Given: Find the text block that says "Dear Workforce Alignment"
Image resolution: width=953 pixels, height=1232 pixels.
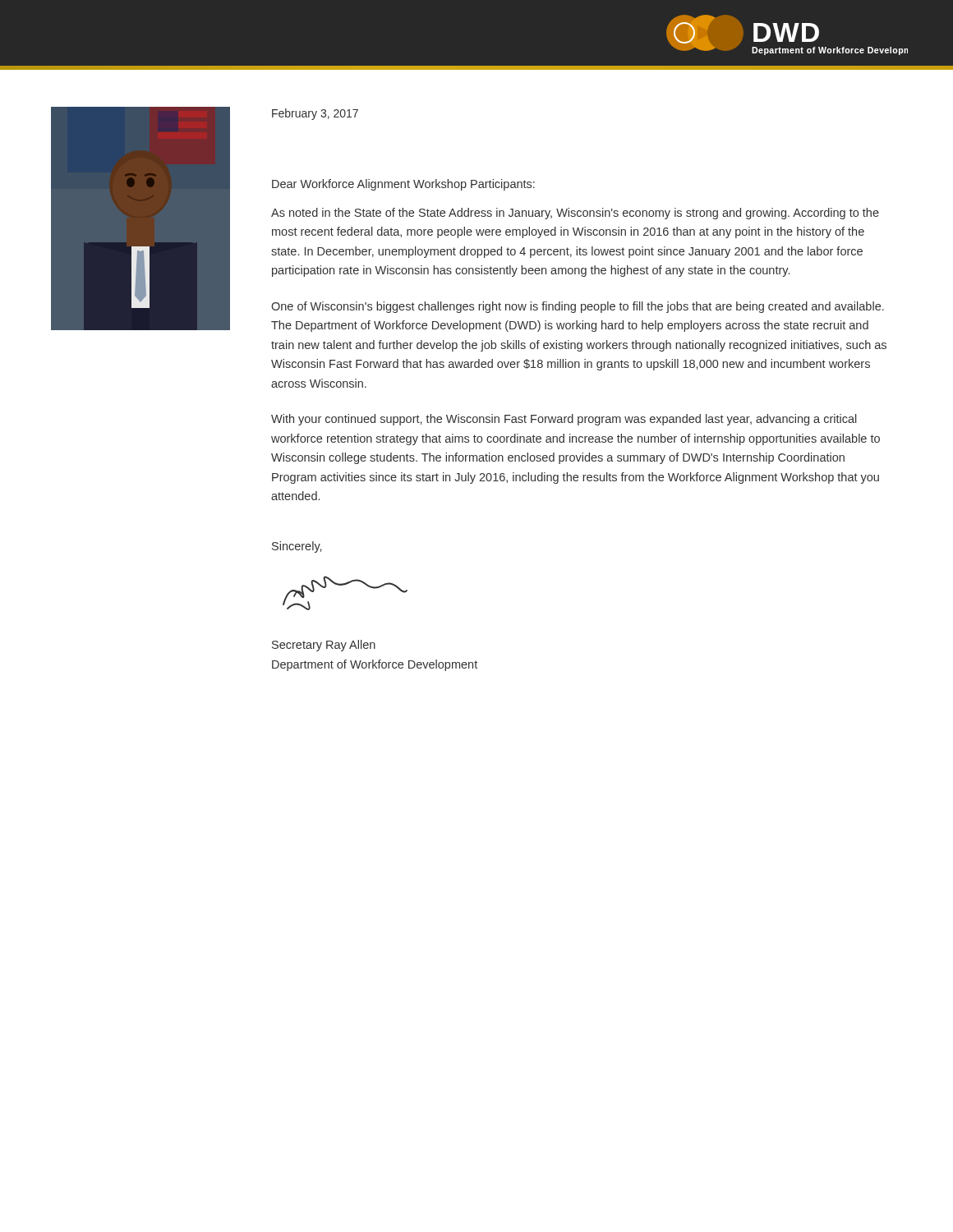Looking at the screenshot, I should (403, 184).
